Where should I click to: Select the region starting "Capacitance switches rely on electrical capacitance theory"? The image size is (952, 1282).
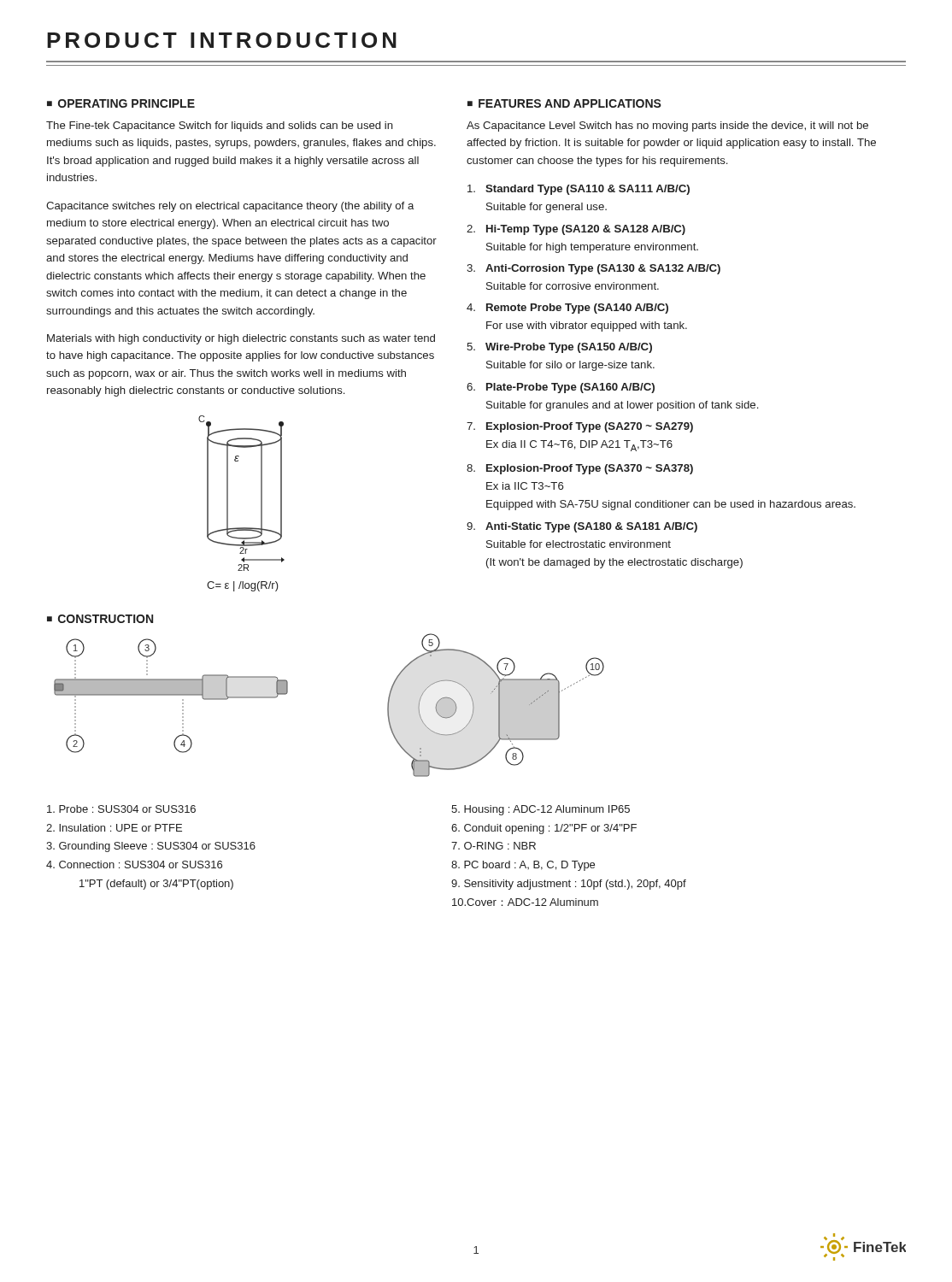[x=241, y=258]
